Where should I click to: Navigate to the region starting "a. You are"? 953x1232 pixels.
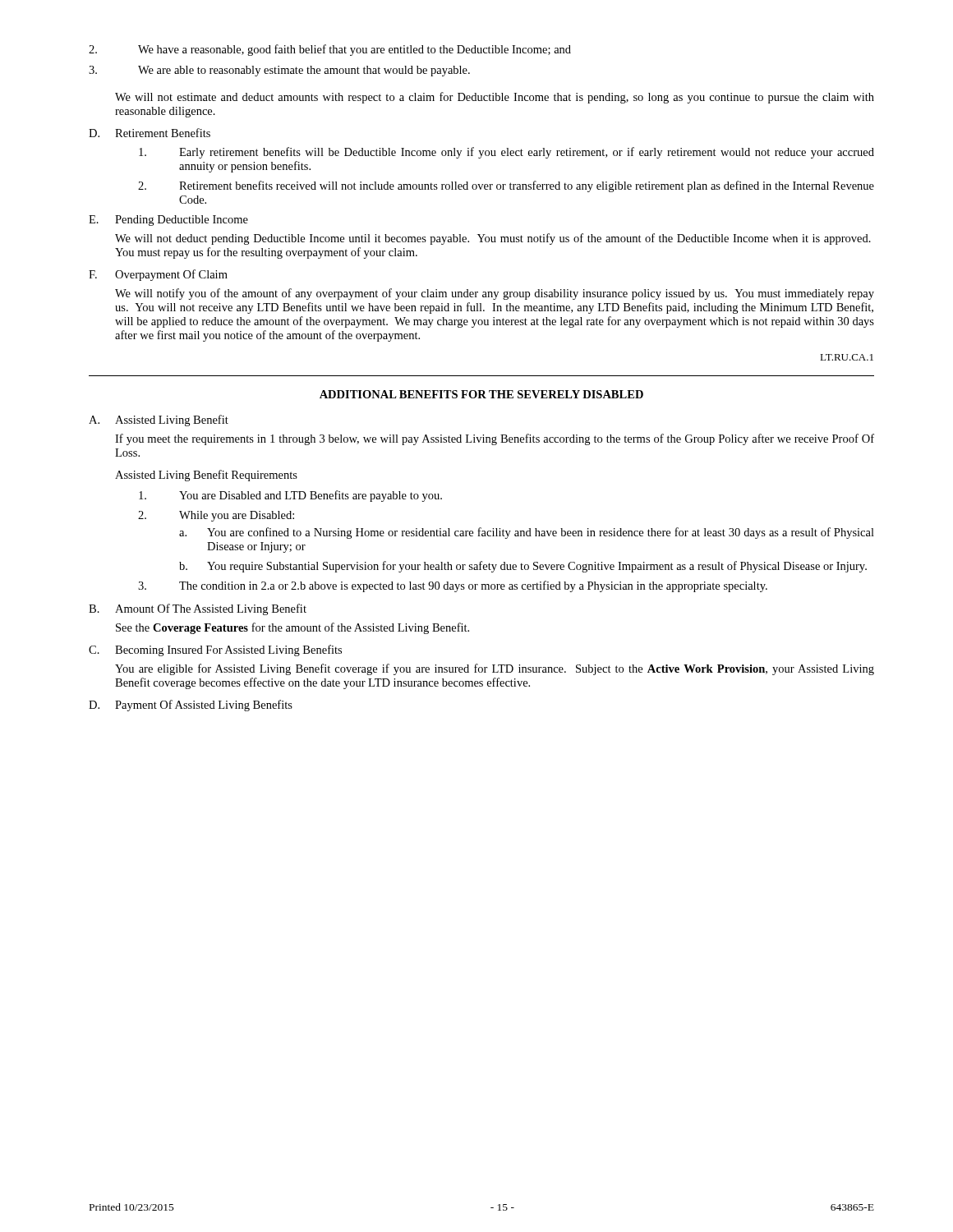(527, 540)
